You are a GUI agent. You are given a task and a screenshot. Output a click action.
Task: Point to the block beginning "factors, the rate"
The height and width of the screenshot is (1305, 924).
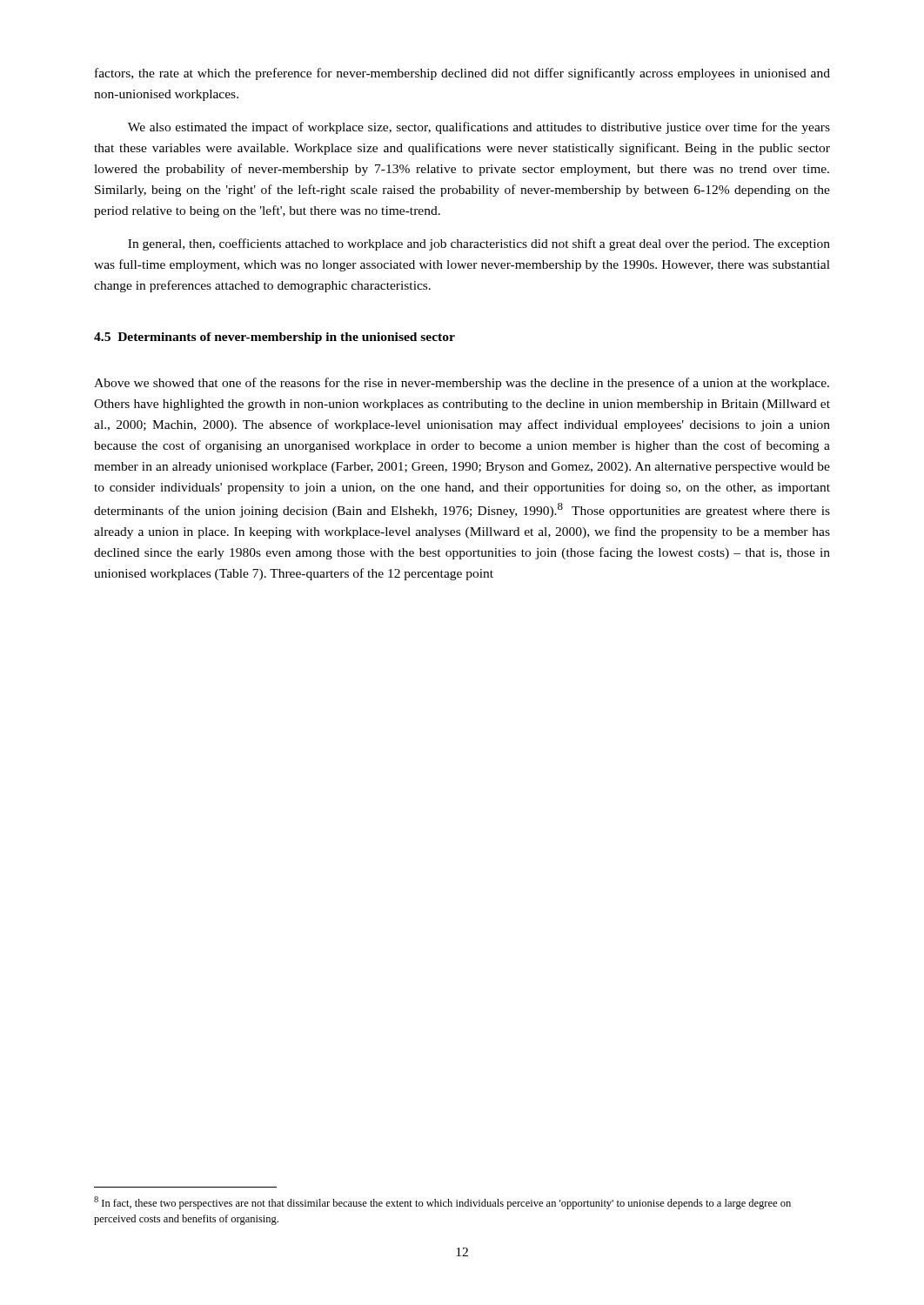tap(462, 83)
